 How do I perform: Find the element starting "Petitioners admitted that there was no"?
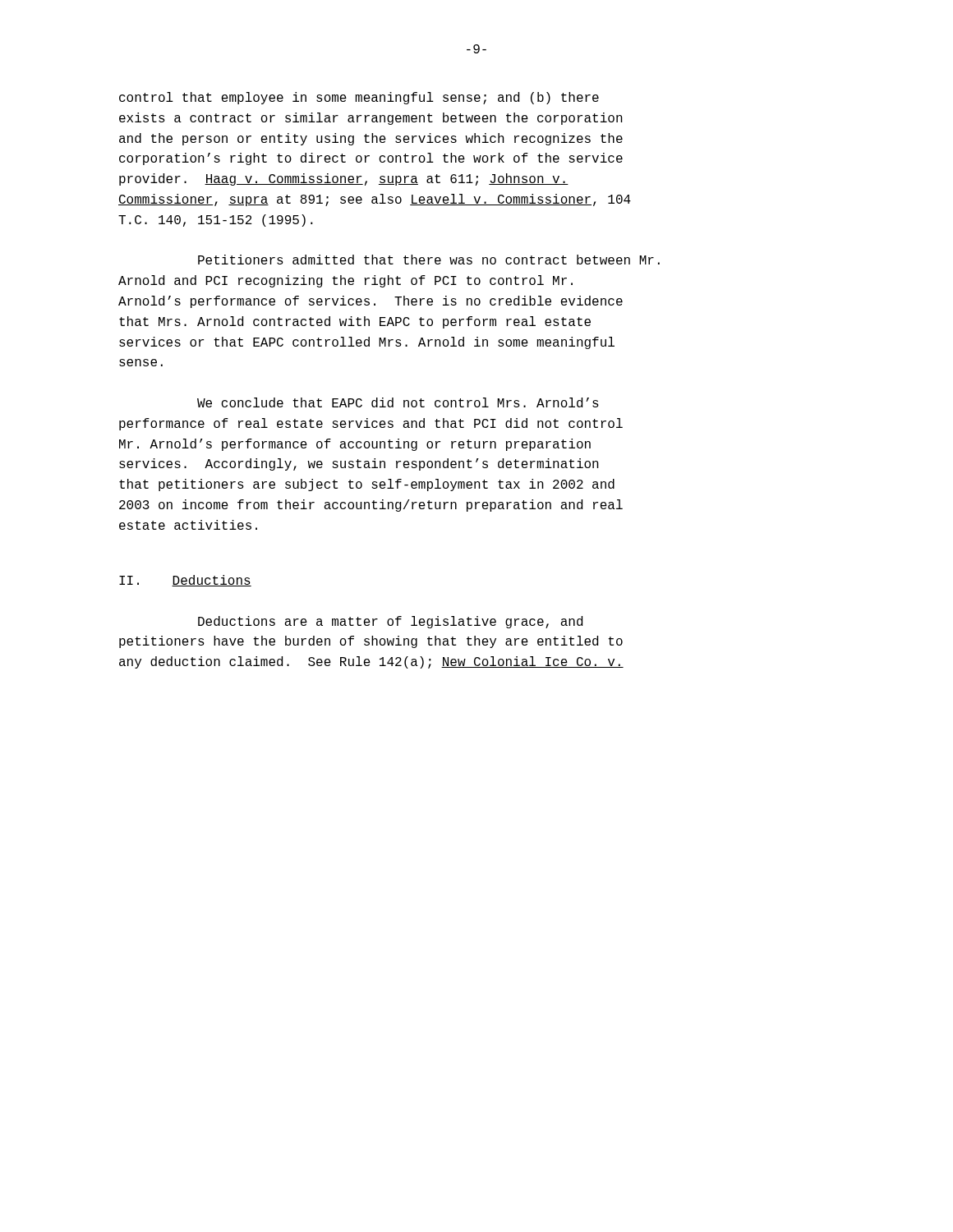pyautogui.click(x=390, y=312)
